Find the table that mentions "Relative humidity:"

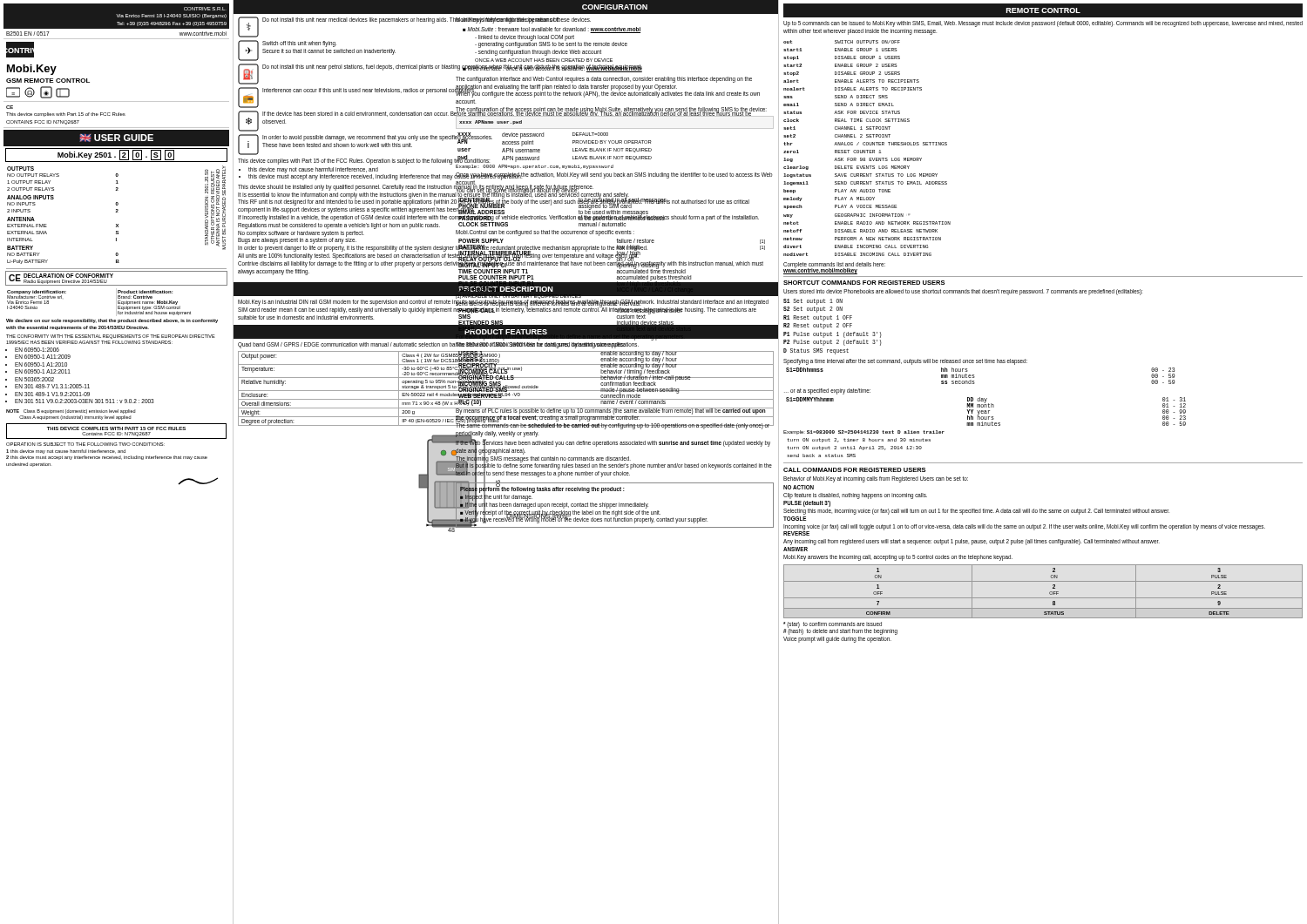[506, 388]
